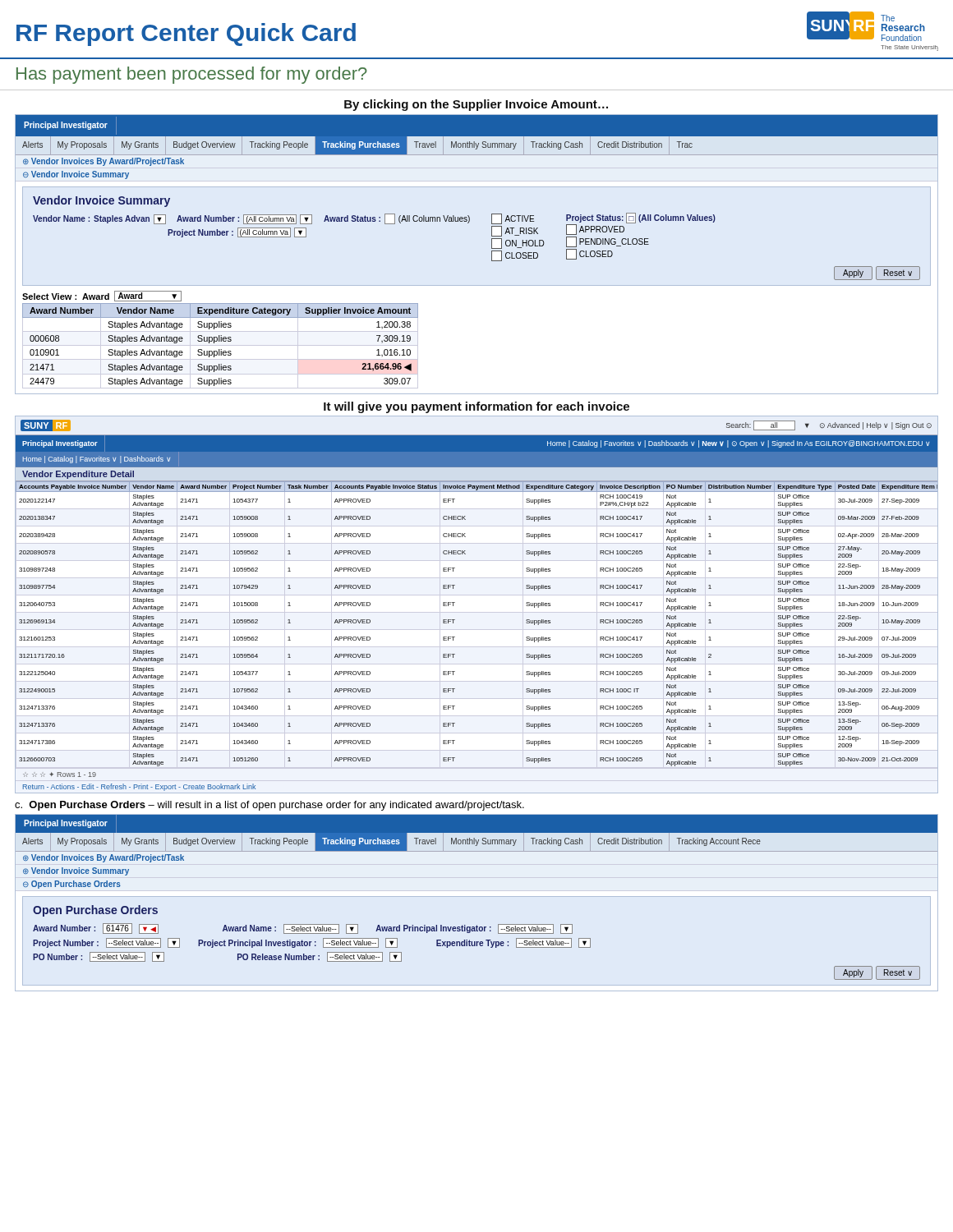Screen dimensions: 1232x953
Task: Click on the table containing "Distribution Number"
Action: coord(476,625)
